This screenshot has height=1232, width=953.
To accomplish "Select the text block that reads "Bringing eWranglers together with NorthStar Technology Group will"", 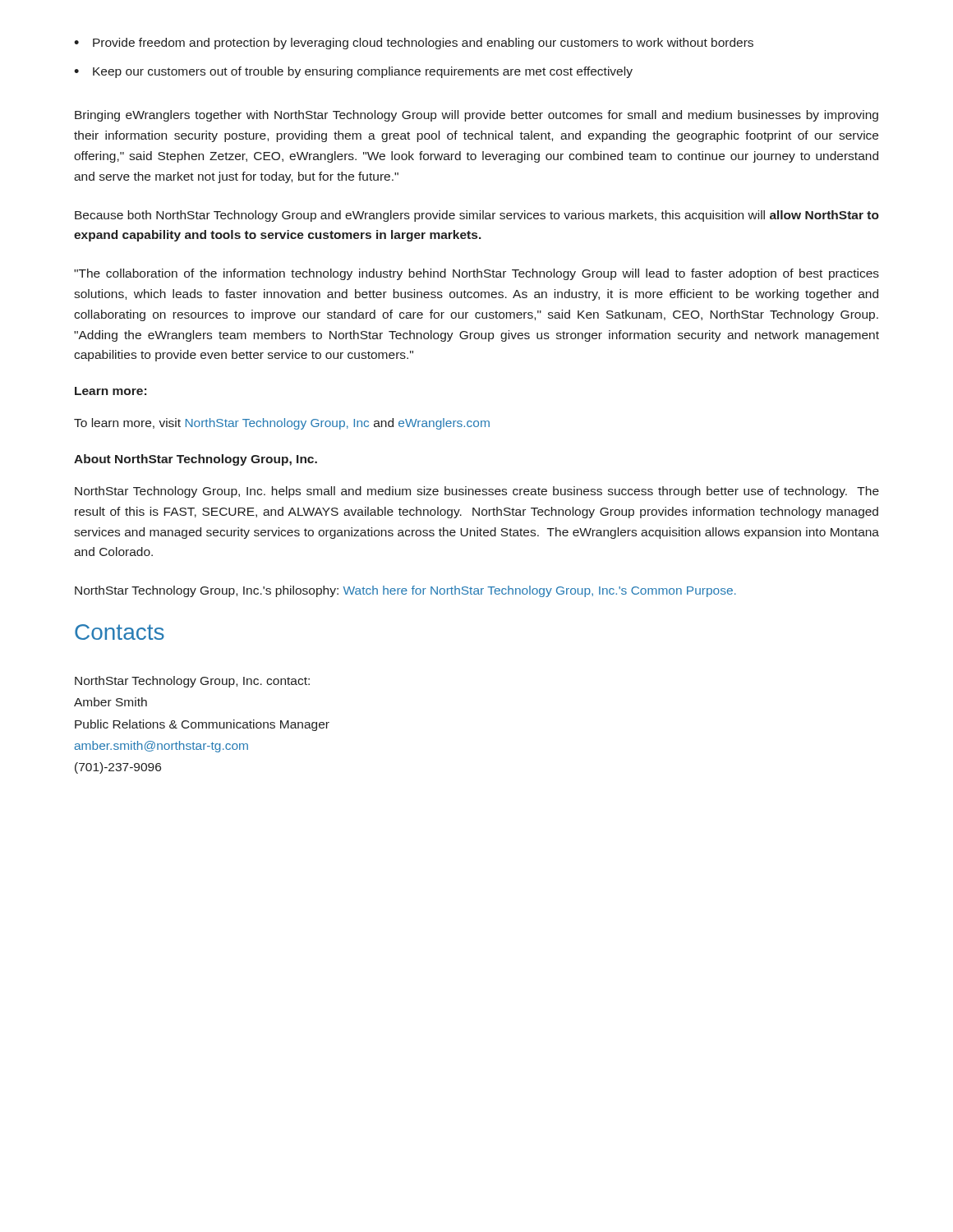I will coord(476,145).
